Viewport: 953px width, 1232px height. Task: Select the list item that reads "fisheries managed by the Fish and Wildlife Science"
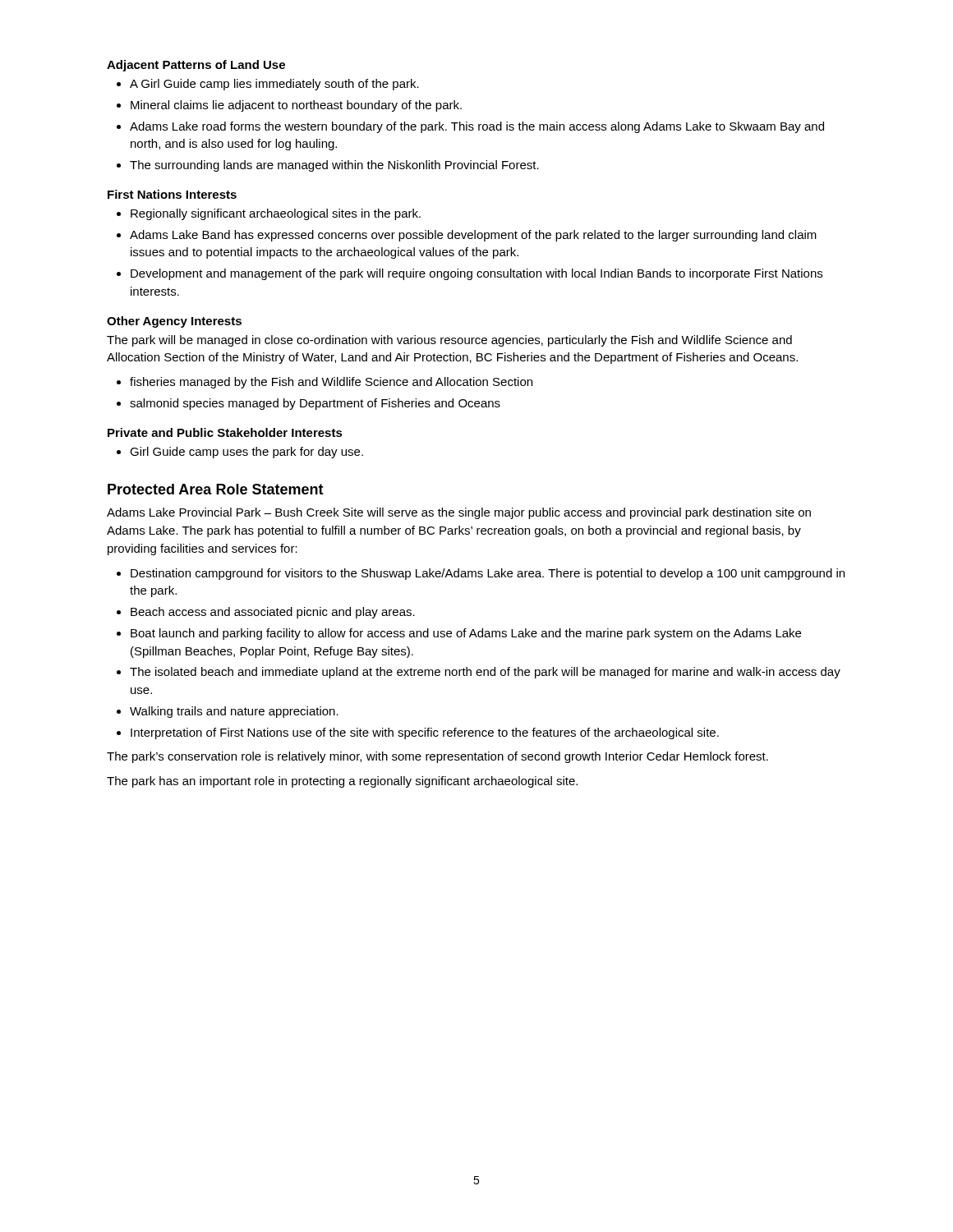332,381
